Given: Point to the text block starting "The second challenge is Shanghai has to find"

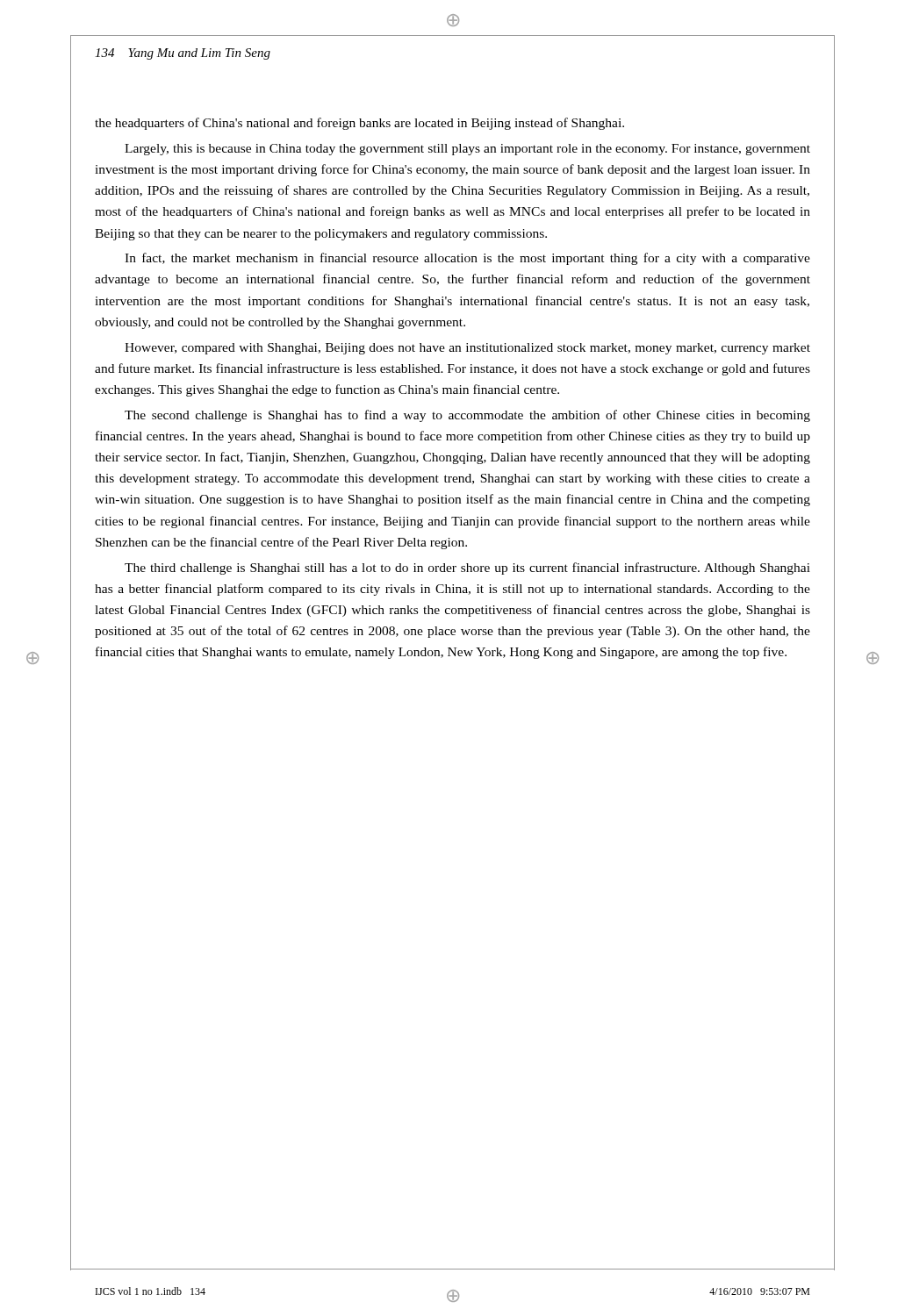Looking at the screenshot, I should [x=452, y=478].
